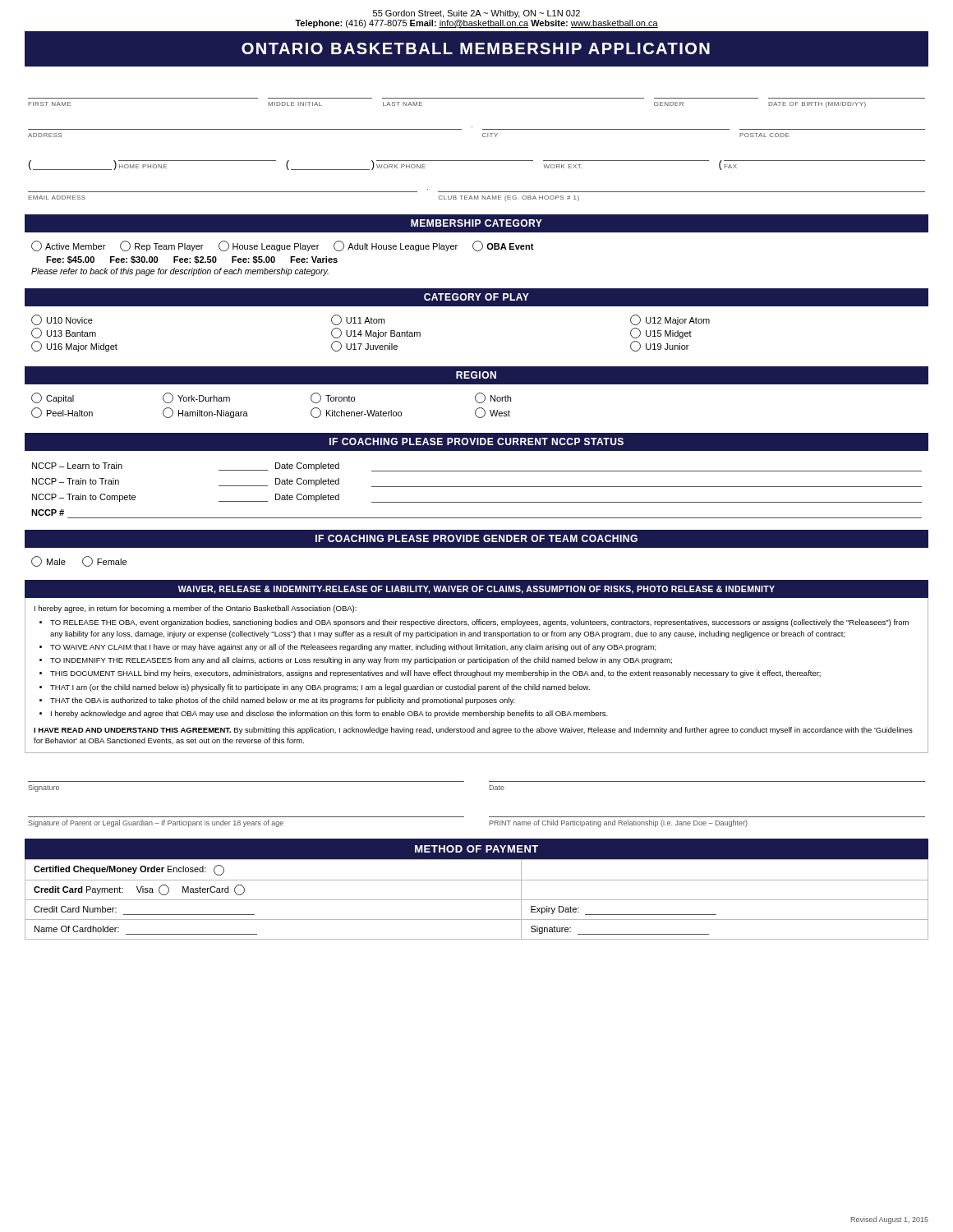Point to the block beginning "U10 Novice U11 Atom U12"
This screenshot has width=953, height=1232.
click(371, 320)
